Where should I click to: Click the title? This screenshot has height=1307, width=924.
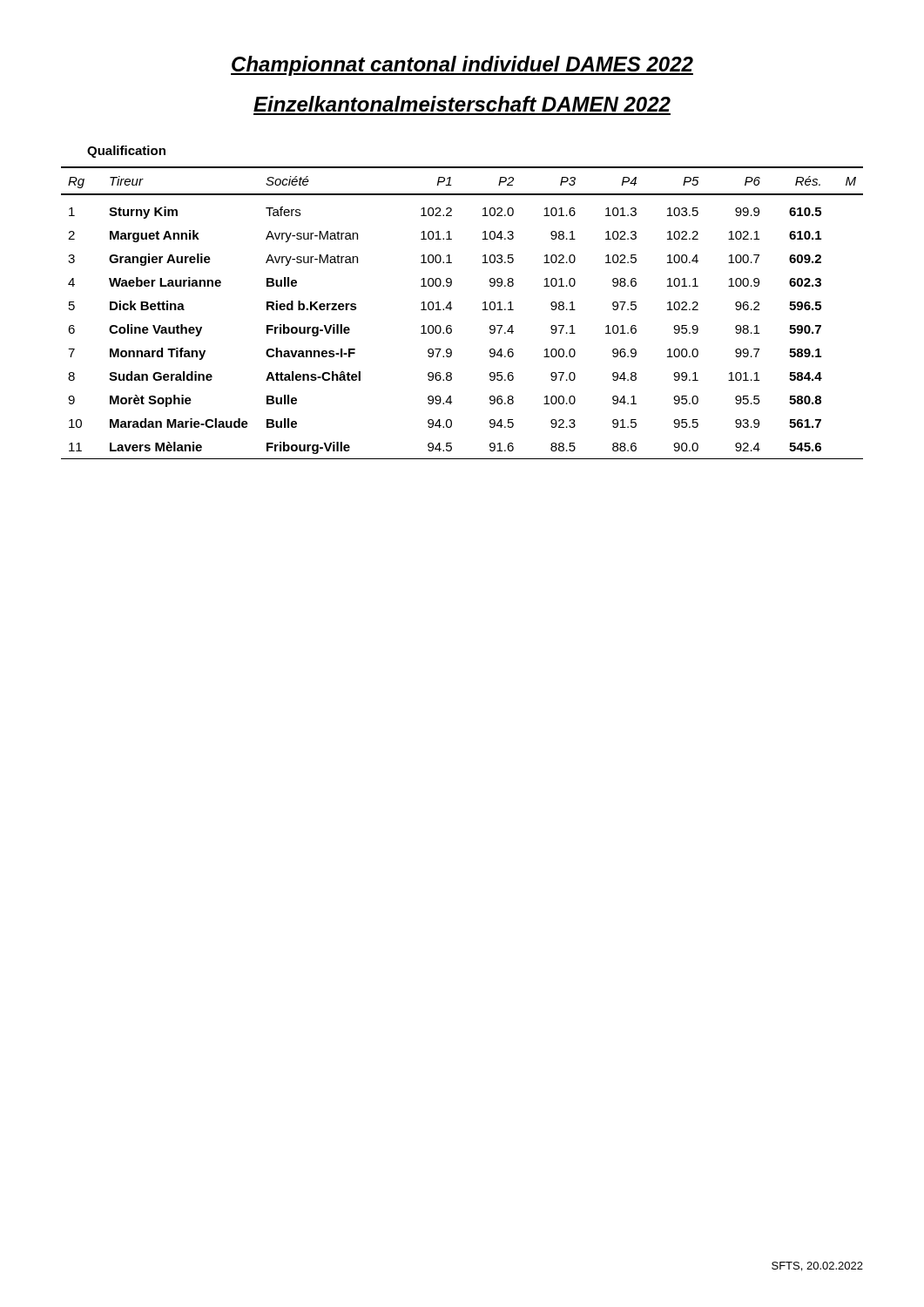tap(462, 84)
